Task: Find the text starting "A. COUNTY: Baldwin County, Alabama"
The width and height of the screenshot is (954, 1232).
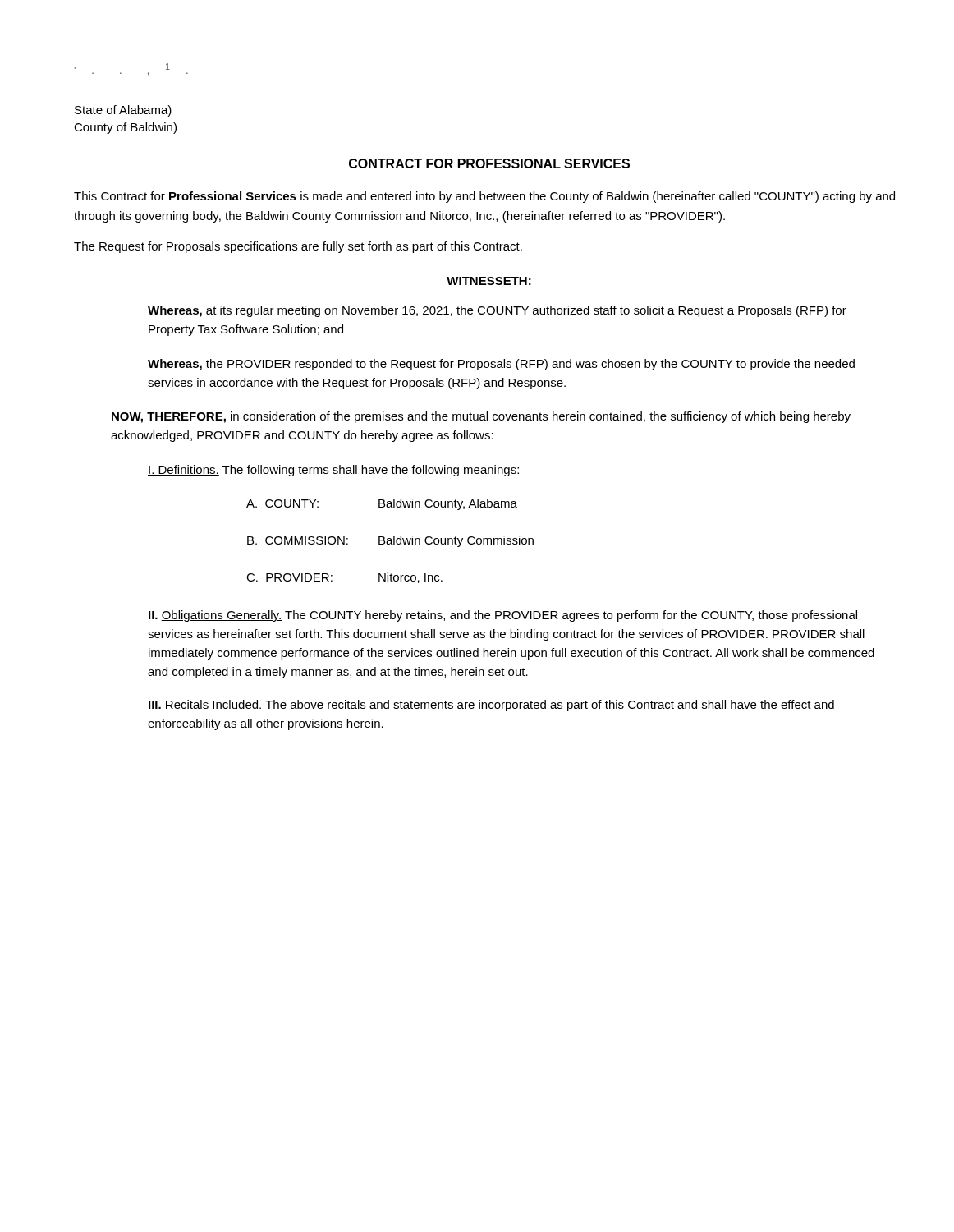Action: 382,503
